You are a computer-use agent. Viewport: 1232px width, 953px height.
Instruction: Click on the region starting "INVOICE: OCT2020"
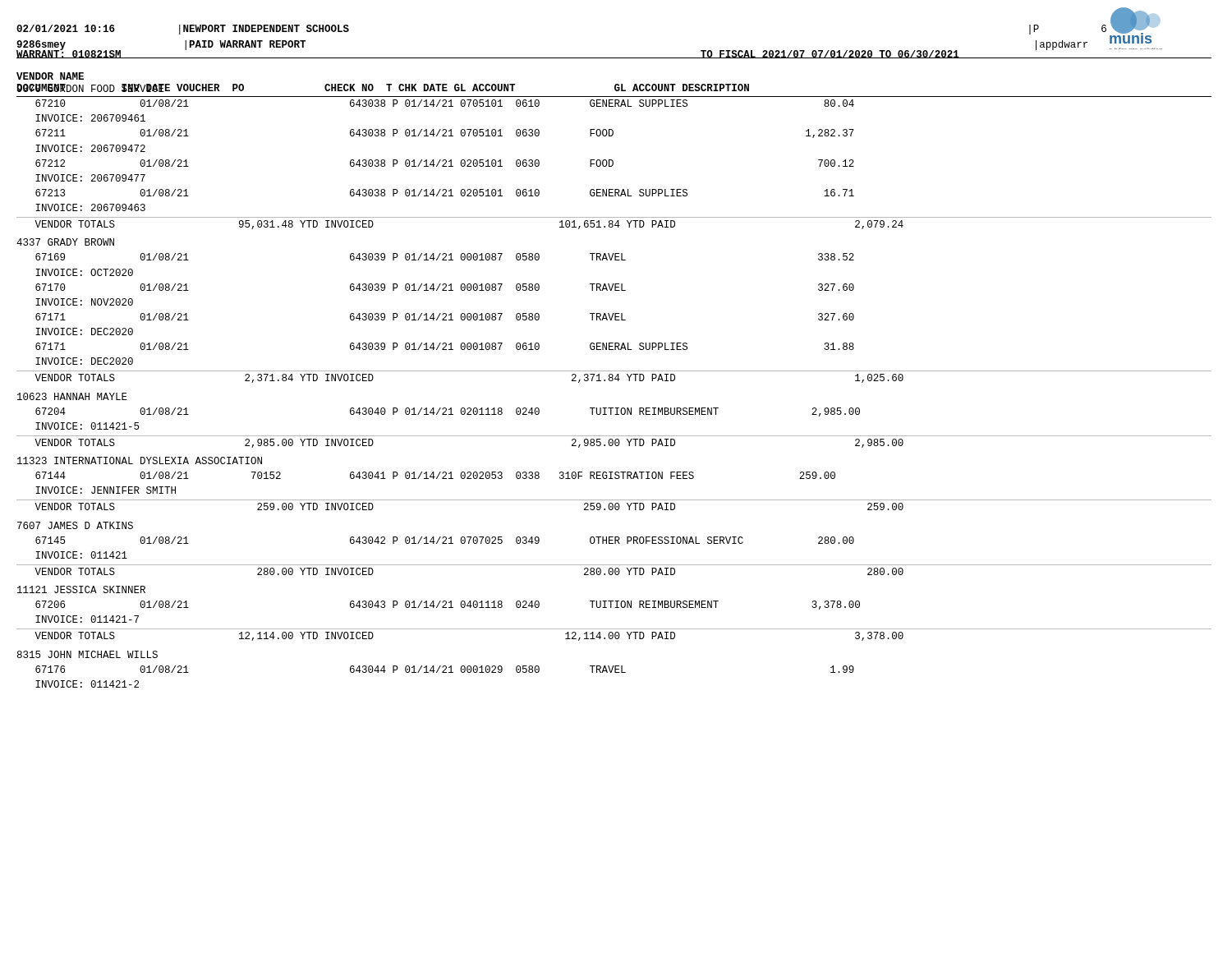[x=75, y=273]
